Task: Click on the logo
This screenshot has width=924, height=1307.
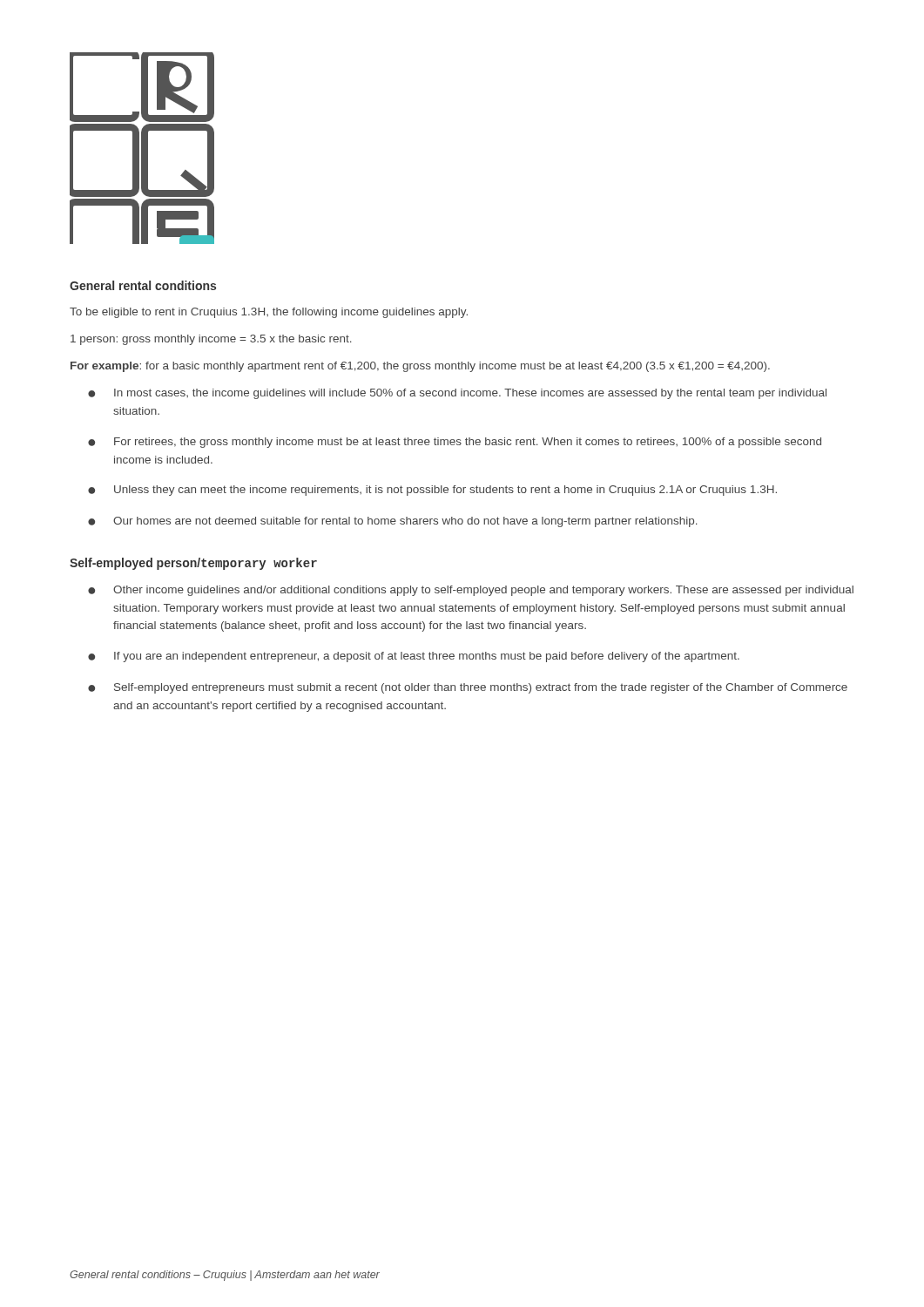Action: (x=462, y=148)
